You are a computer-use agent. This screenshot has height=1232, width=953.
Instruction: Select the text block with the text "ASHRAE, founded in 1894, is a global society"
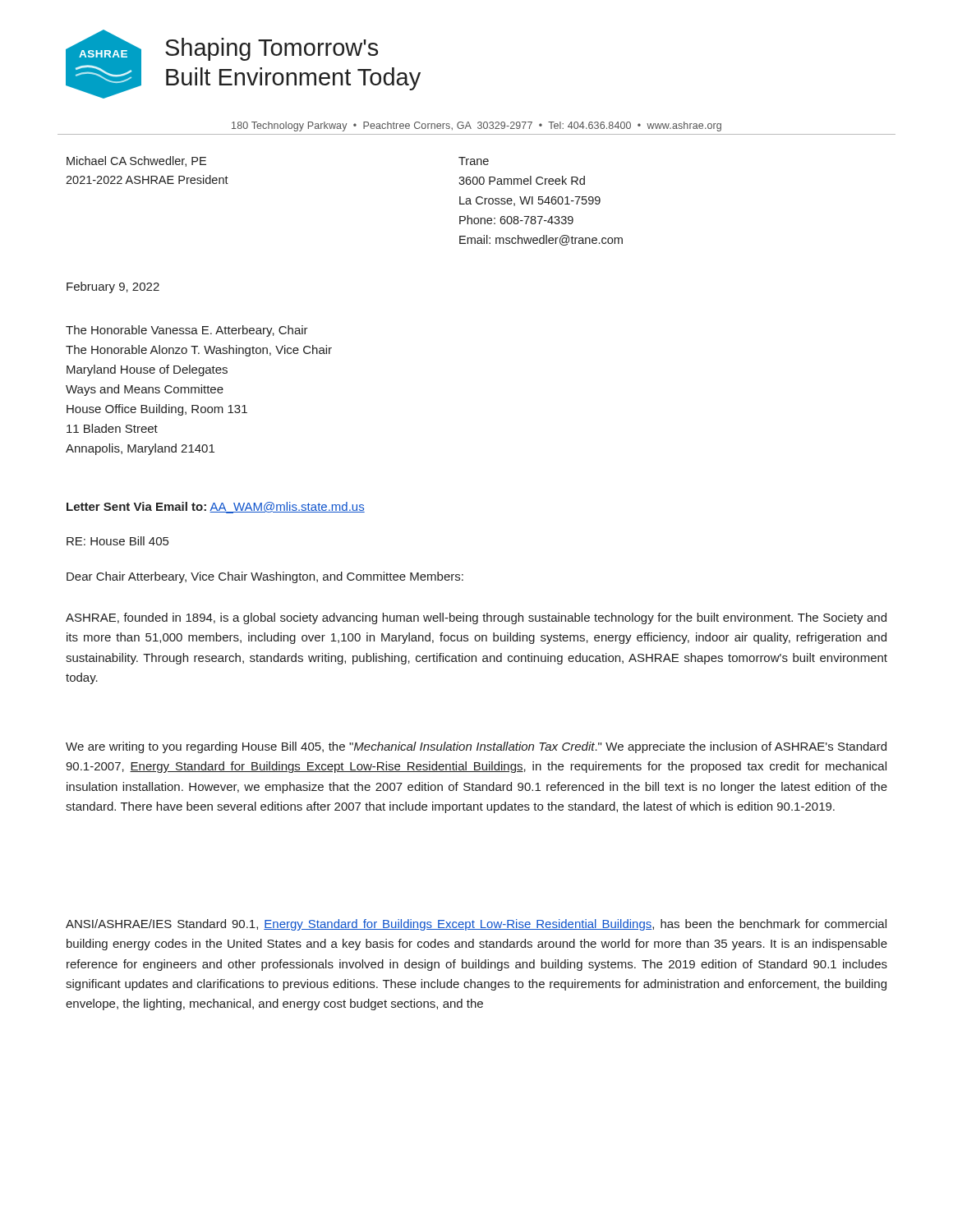pos(476,647)
